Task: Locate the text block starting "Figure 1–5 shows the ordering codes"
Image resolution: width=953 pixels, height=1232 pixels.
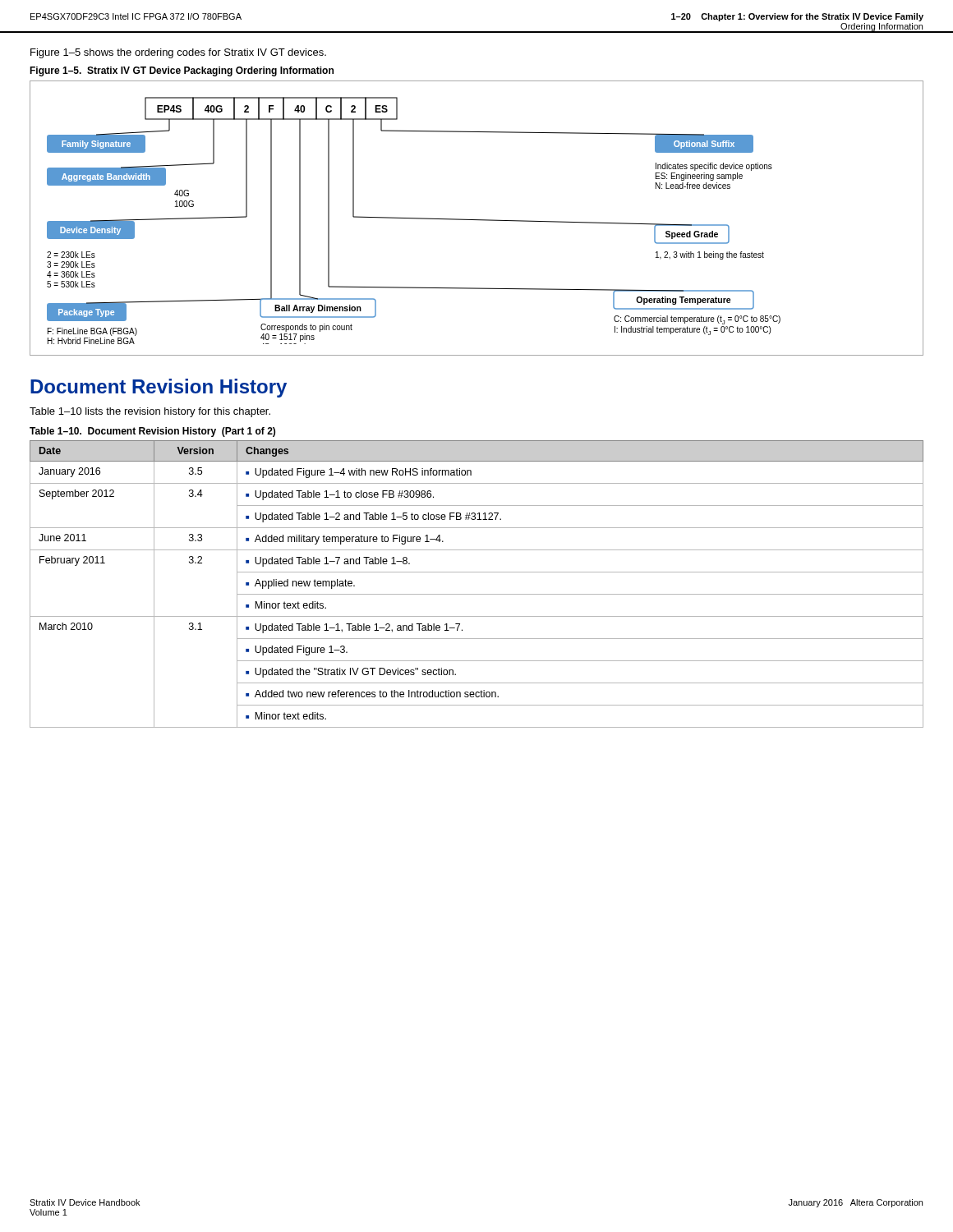Action: pos(178,52)
